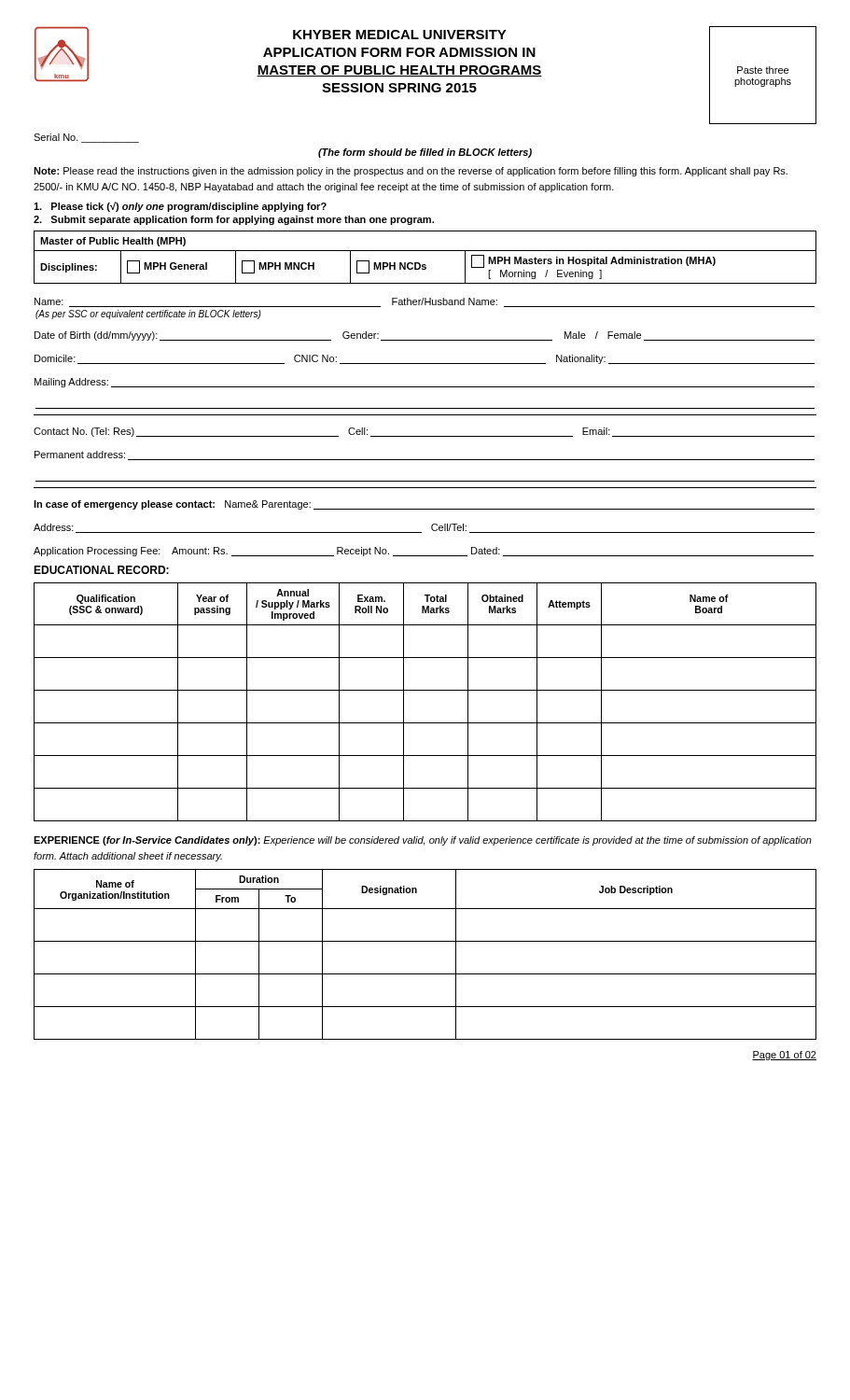Image resolution: width=850 pixels, height=1400 pixels.
Task: Find the text block that reads "Note: Please read the instructions given"
Action: 411,178
